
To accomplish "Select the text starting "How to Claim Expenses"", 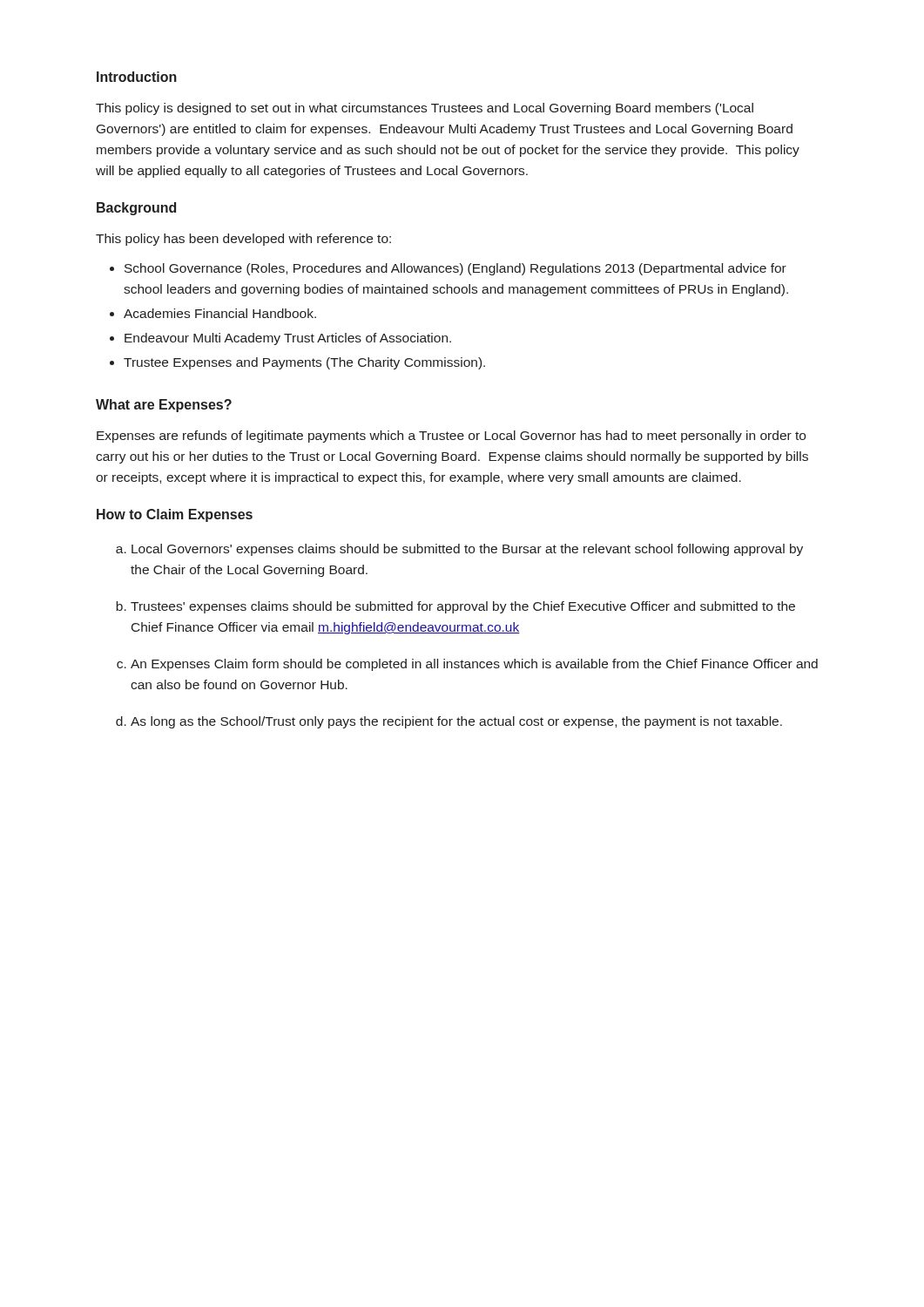I will click(x=174, y=515).
